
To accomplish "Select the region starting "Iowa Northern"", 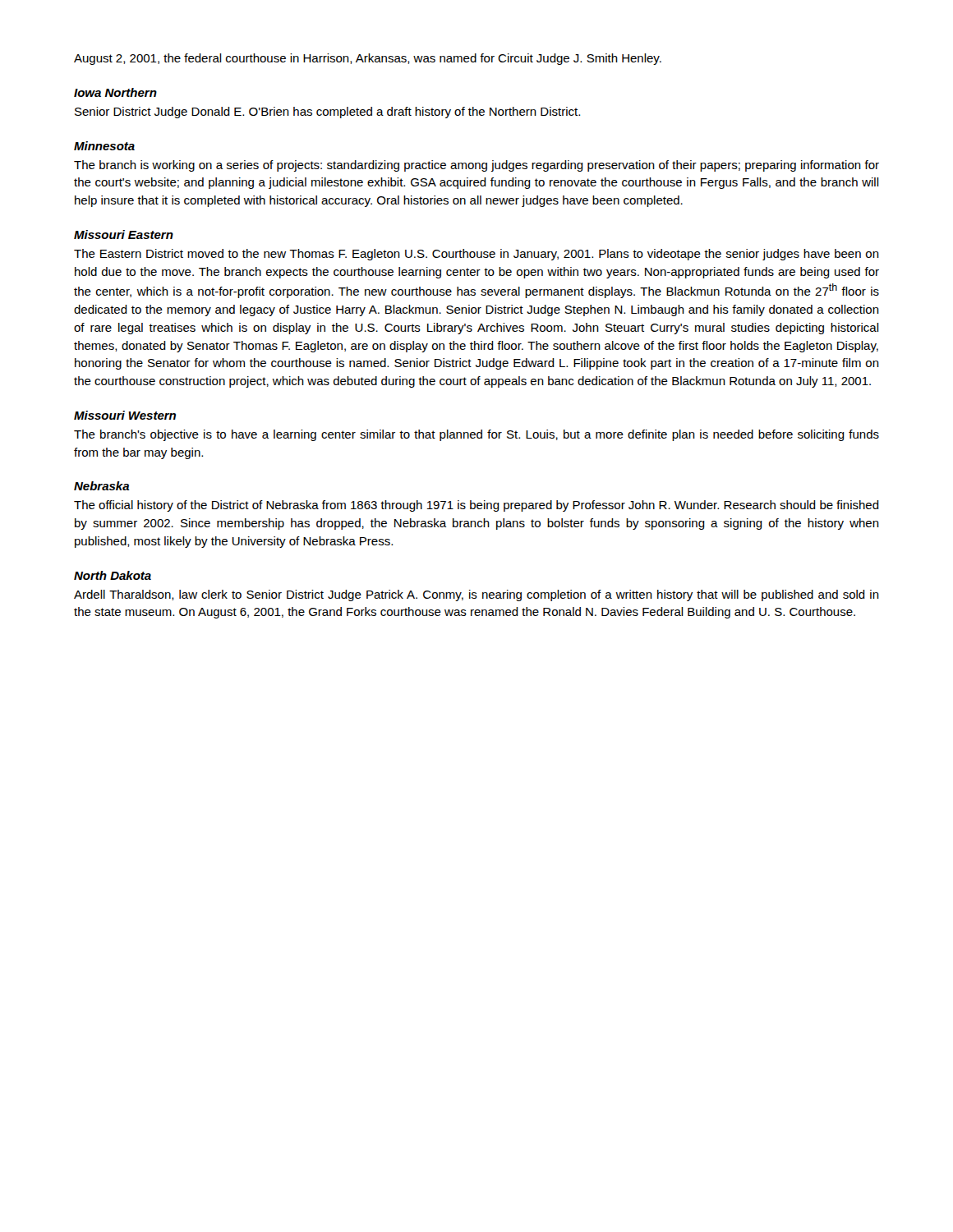I will click(x=115, y=92).
